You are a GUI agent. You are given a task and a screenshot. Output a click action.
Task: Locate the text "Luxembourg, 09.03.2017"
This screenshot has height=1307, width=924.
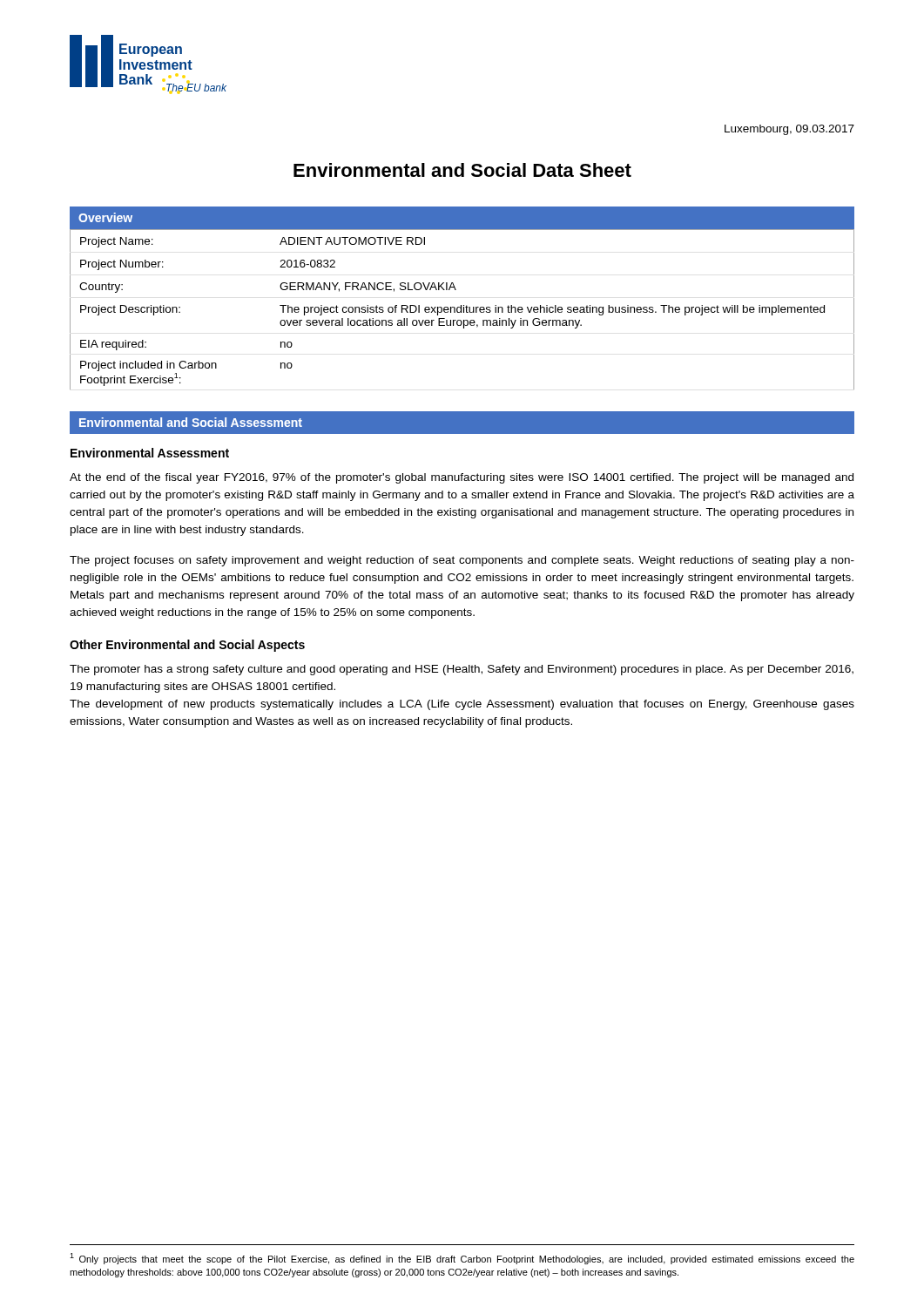click(789, 128)
